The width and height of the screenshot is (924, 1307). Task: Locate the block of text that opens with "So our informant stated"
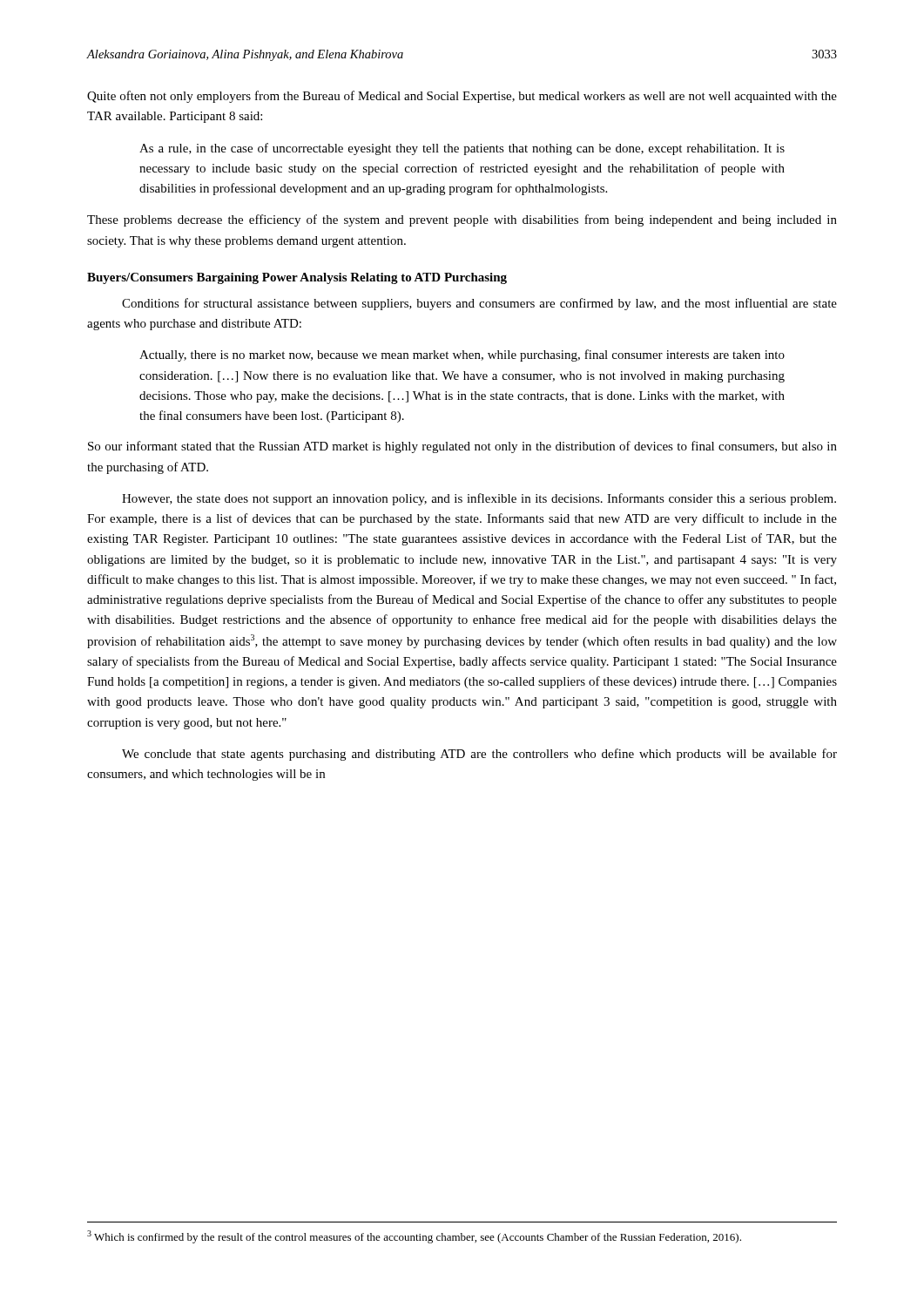(462, 456)
